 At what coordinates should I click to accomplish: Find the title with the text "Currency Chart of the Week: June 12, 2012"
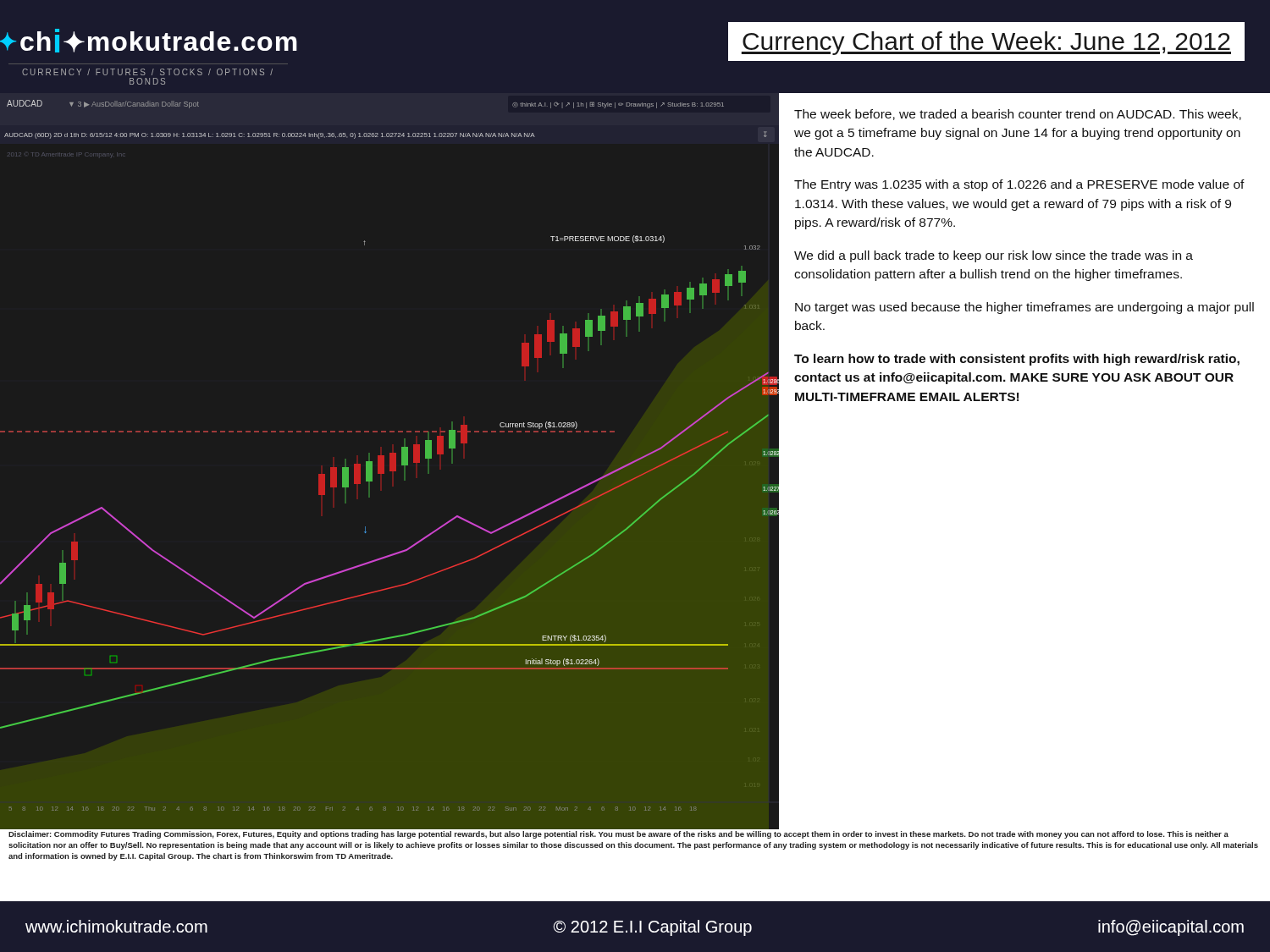986,41
